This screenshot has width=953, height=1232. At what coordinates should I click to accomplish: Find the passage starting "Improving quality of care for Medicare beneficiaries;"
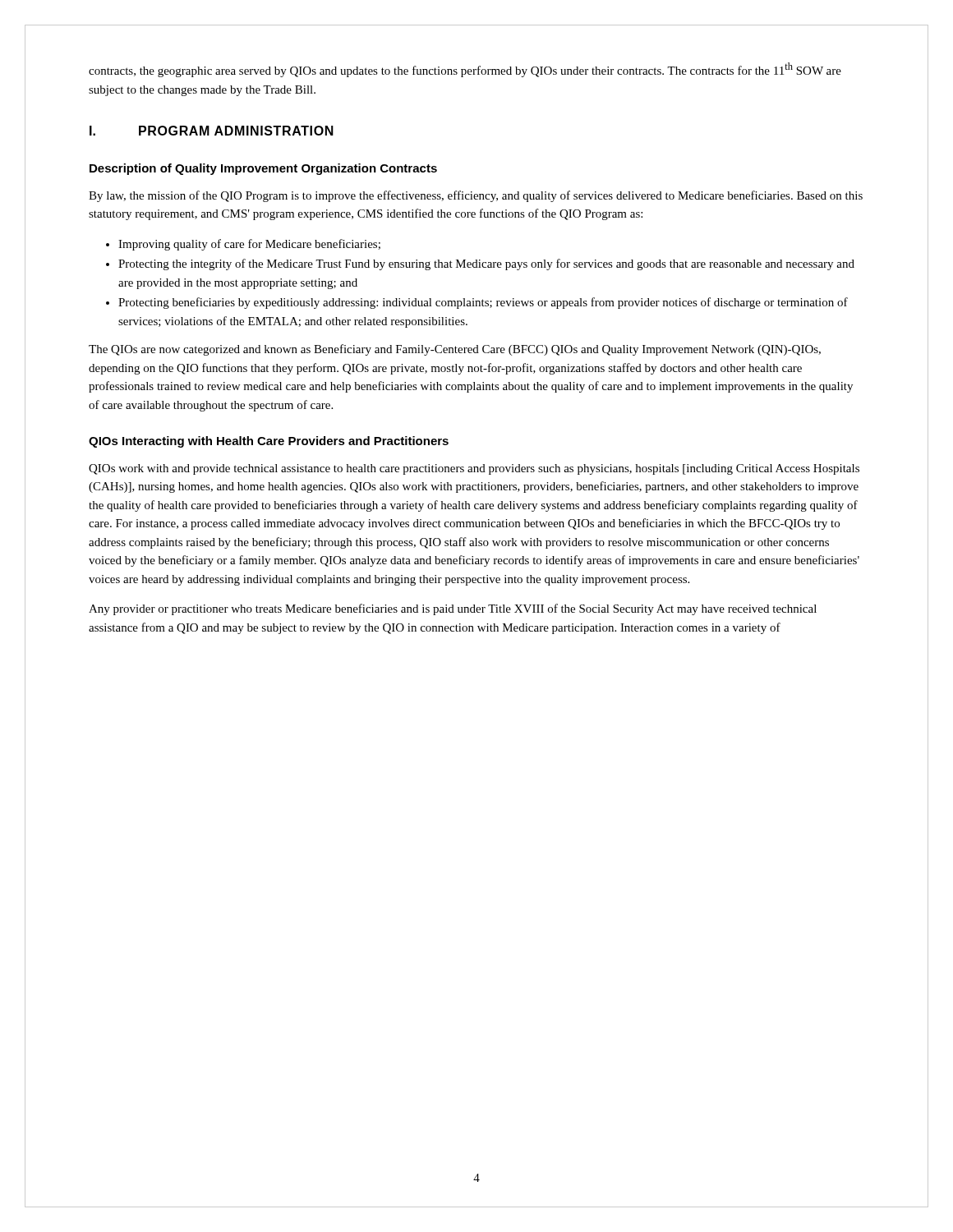coord(243,245)
